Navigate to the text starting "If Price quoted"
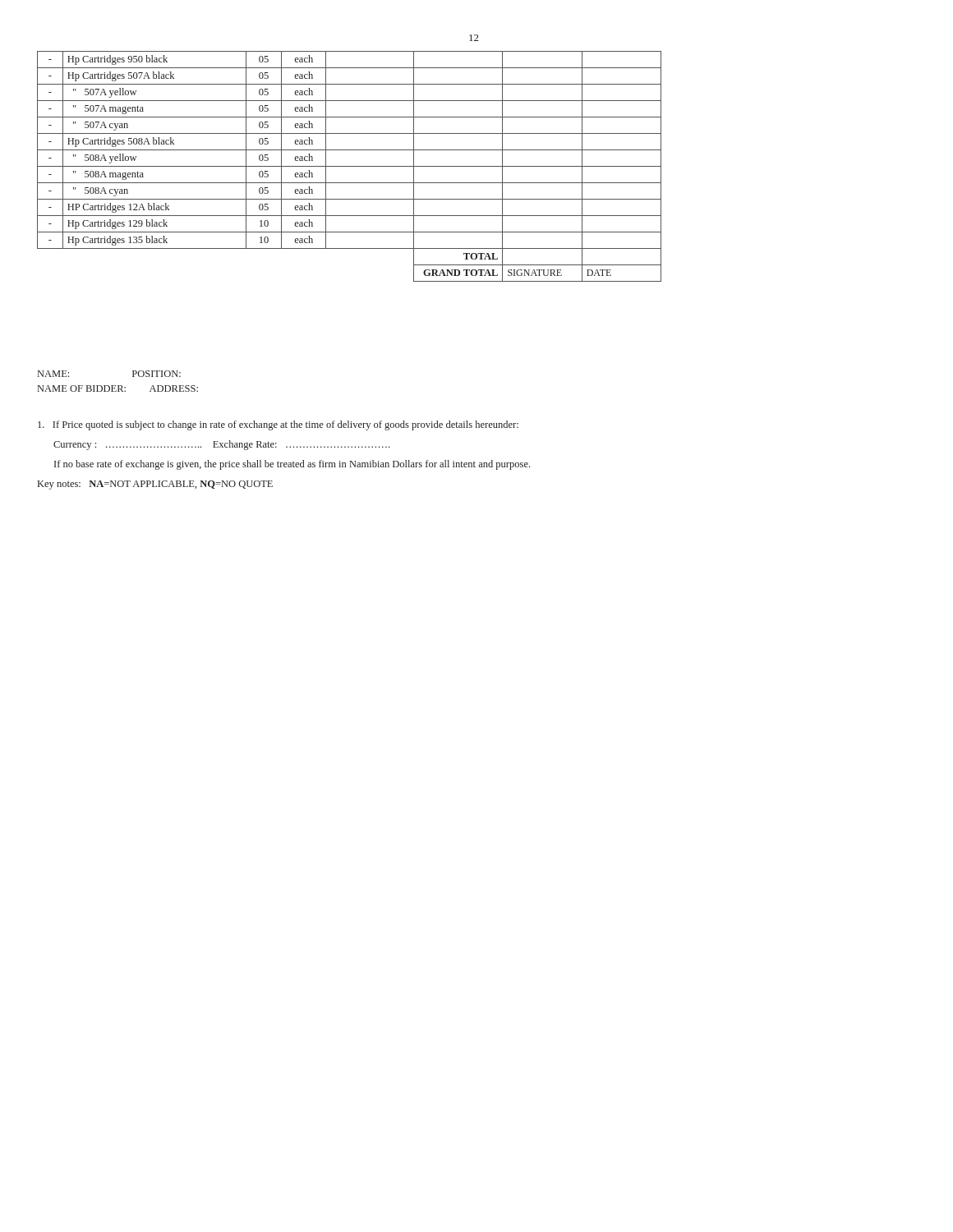 coord(278,425)
